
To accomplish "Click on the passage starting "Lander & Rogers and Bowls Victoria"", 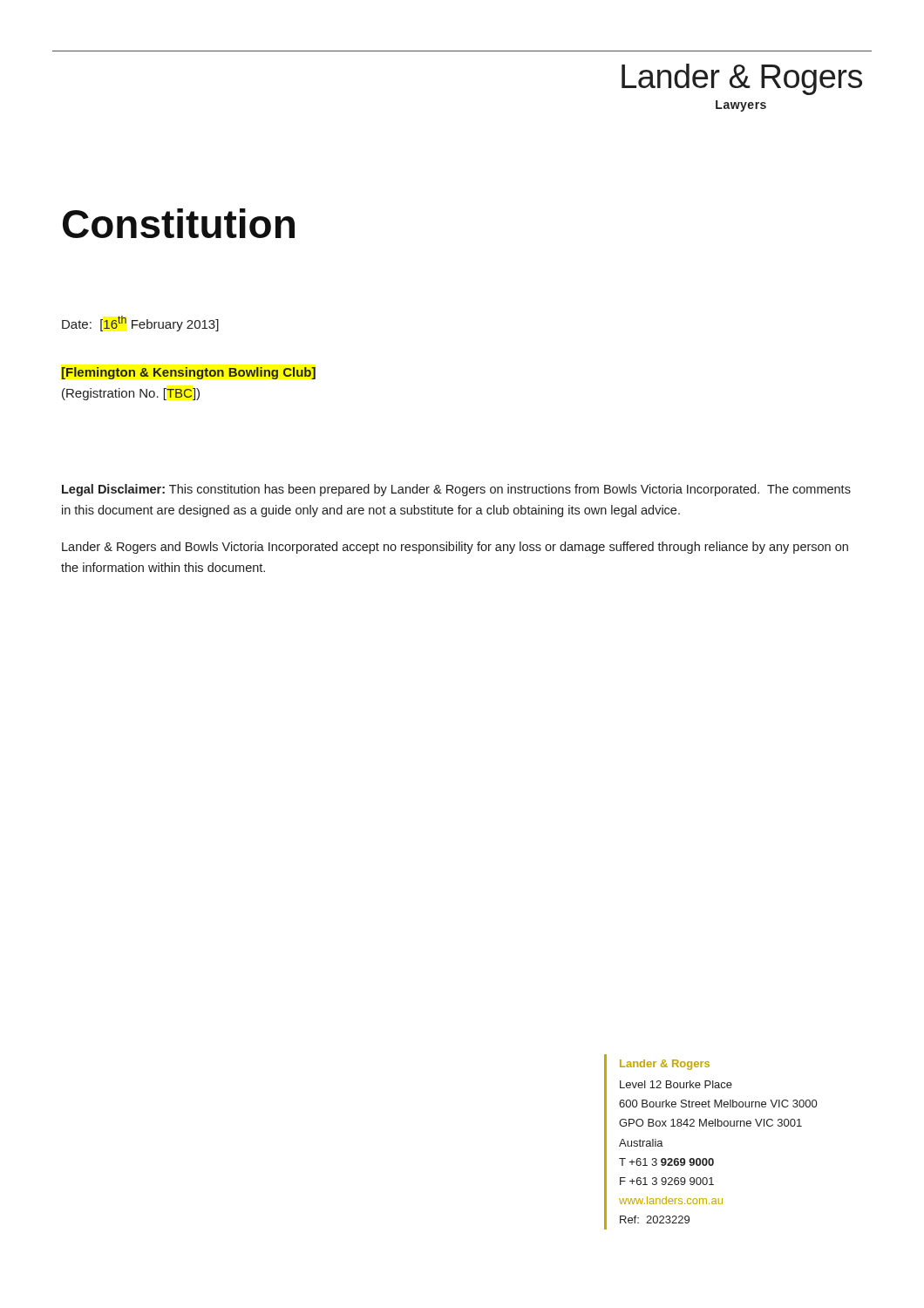I will tap(455, 557).
